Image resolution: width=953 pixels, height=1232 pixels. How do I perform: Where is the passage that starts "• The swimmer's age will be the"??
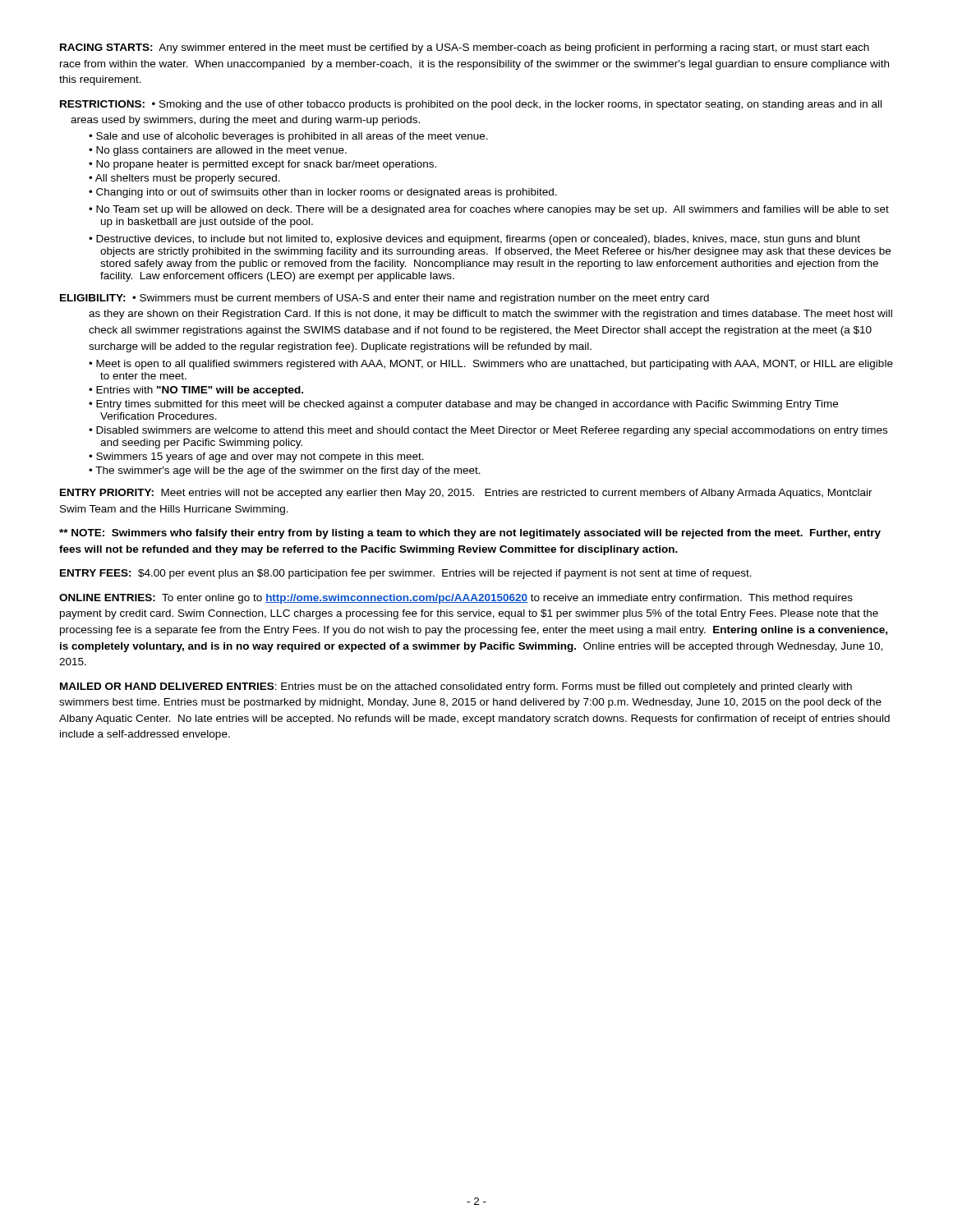(x=285, y=470)
